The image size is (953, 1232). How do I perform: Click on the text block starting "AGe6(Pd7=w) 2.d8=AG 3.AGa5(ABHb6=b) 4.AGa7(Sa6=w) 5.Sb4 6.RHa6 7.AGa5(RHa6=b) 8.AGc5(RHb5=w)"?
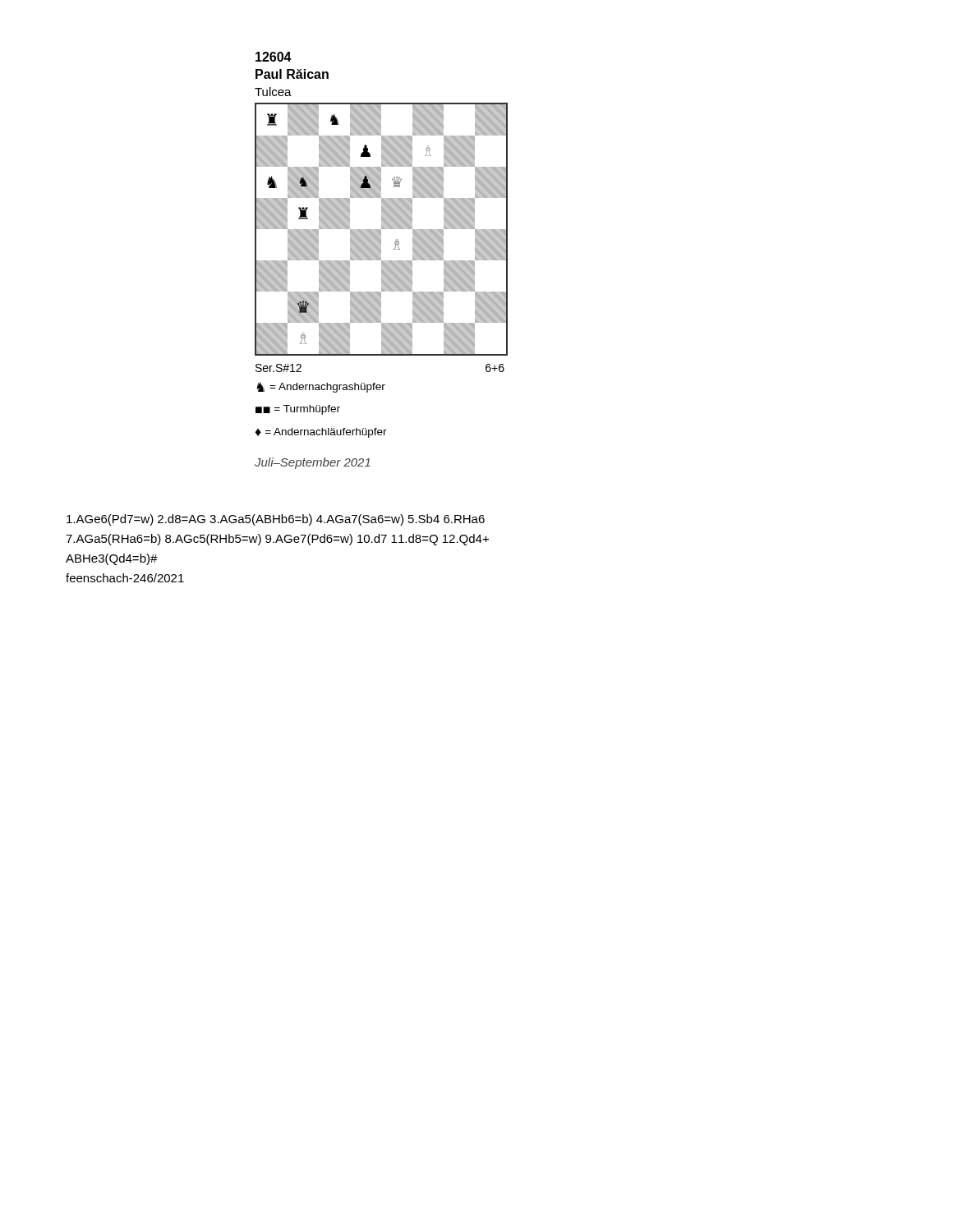tap(476, 549)
